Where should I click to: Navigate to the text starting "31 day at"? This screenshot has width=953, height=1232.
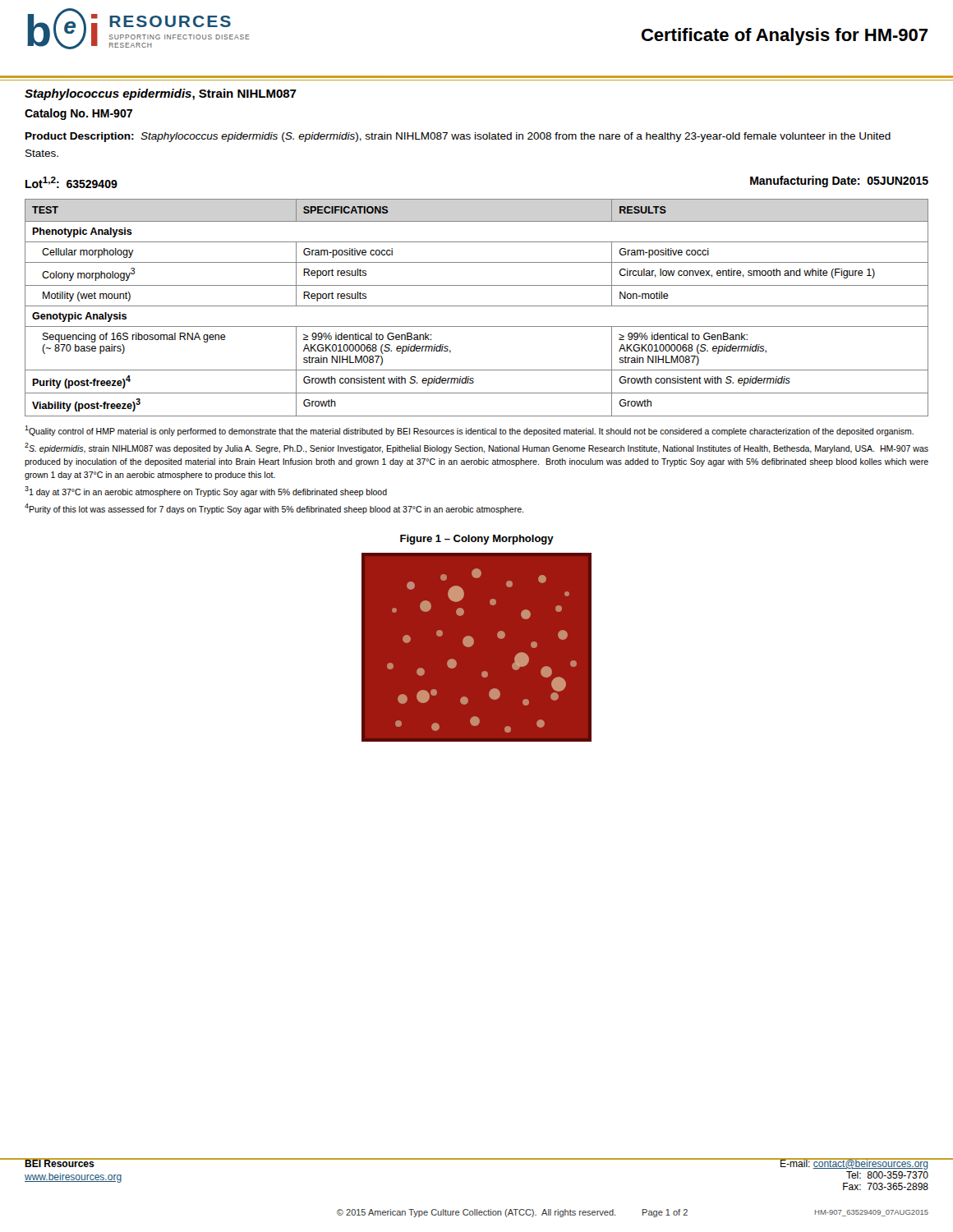pos(206,491)
